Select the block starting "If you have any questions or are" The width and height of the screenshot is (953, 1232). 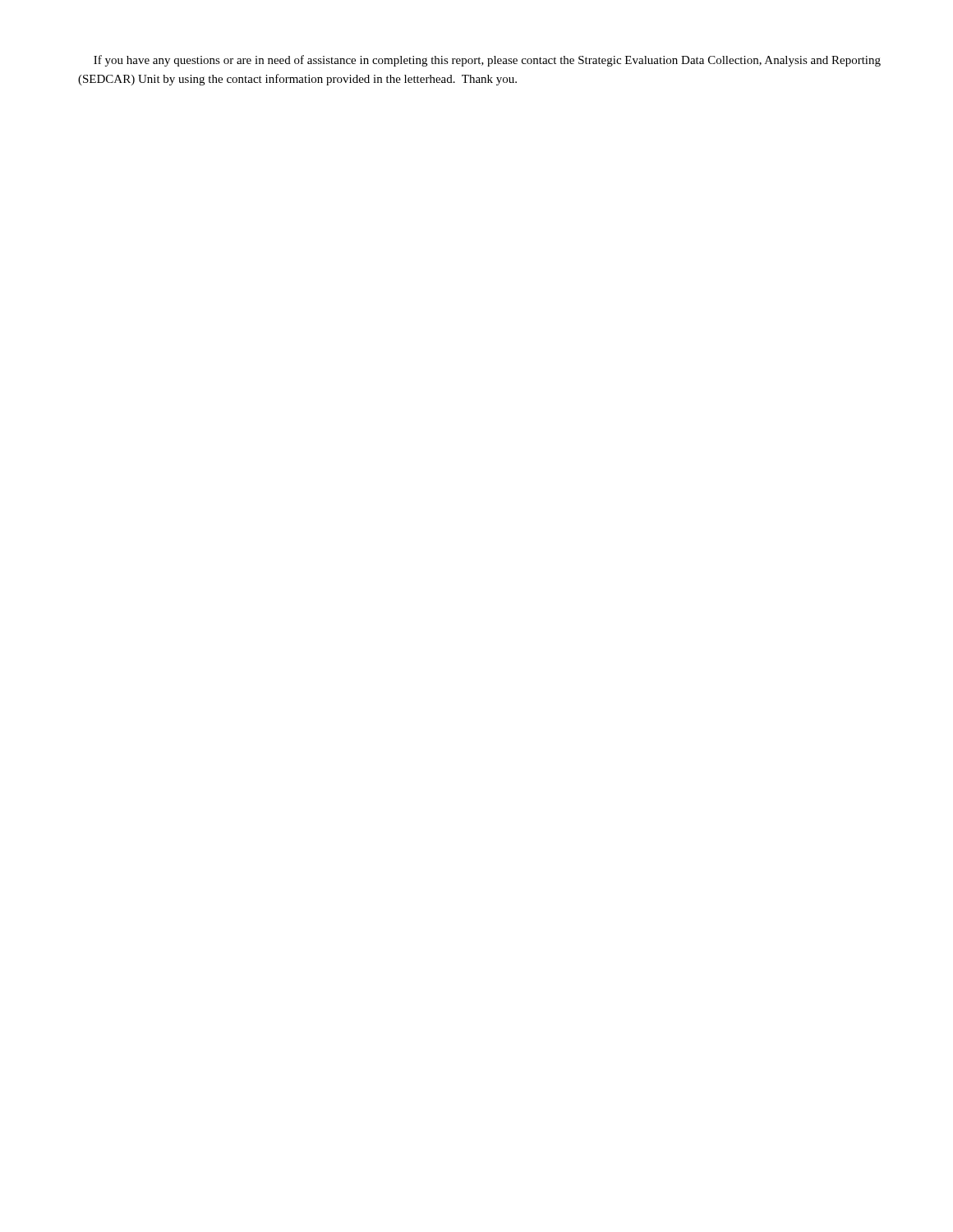[479, 69]
